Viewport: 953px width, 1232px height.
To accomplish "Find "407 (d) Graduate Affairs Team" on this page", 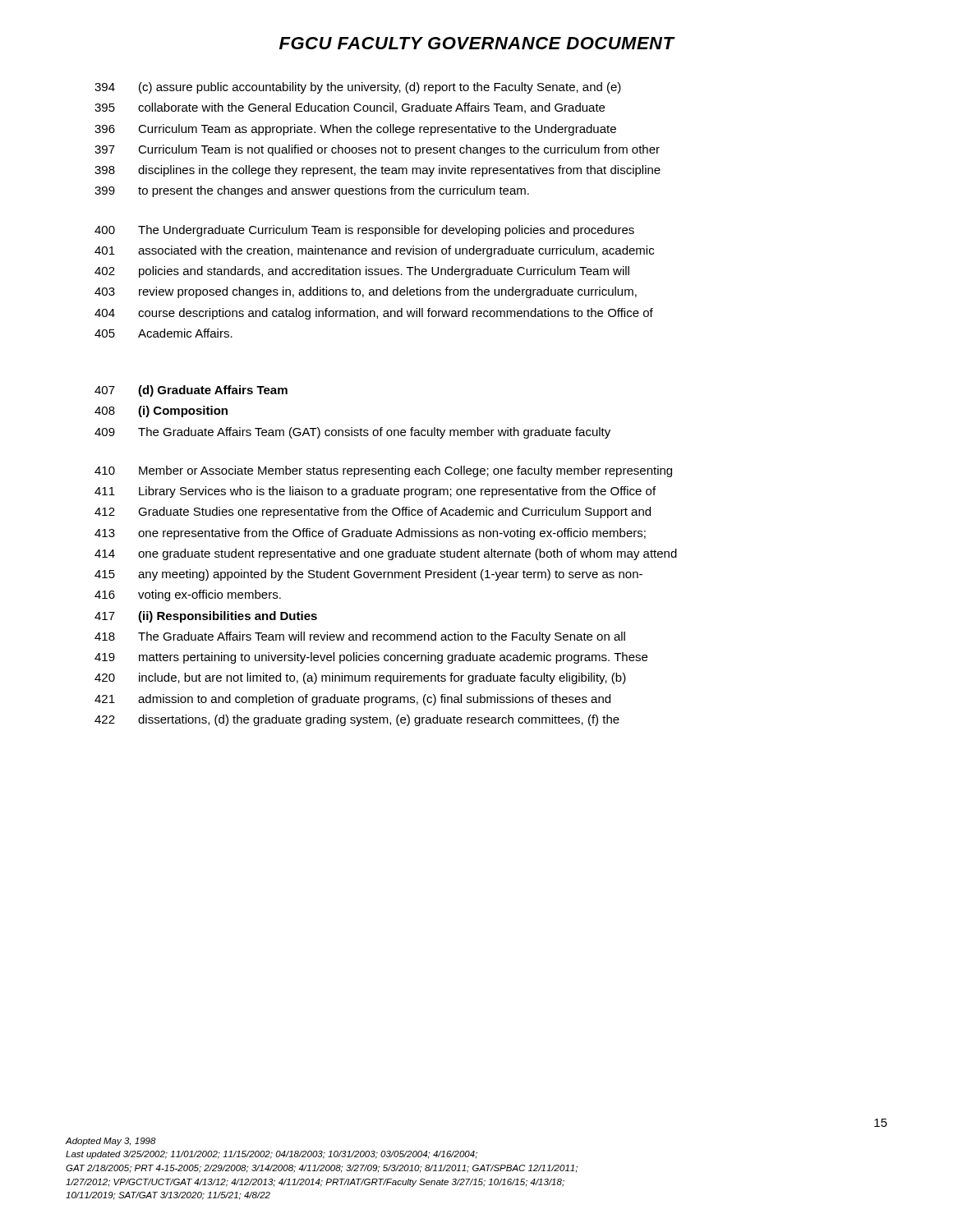I will pyautogui.click(x=191, y=391).
